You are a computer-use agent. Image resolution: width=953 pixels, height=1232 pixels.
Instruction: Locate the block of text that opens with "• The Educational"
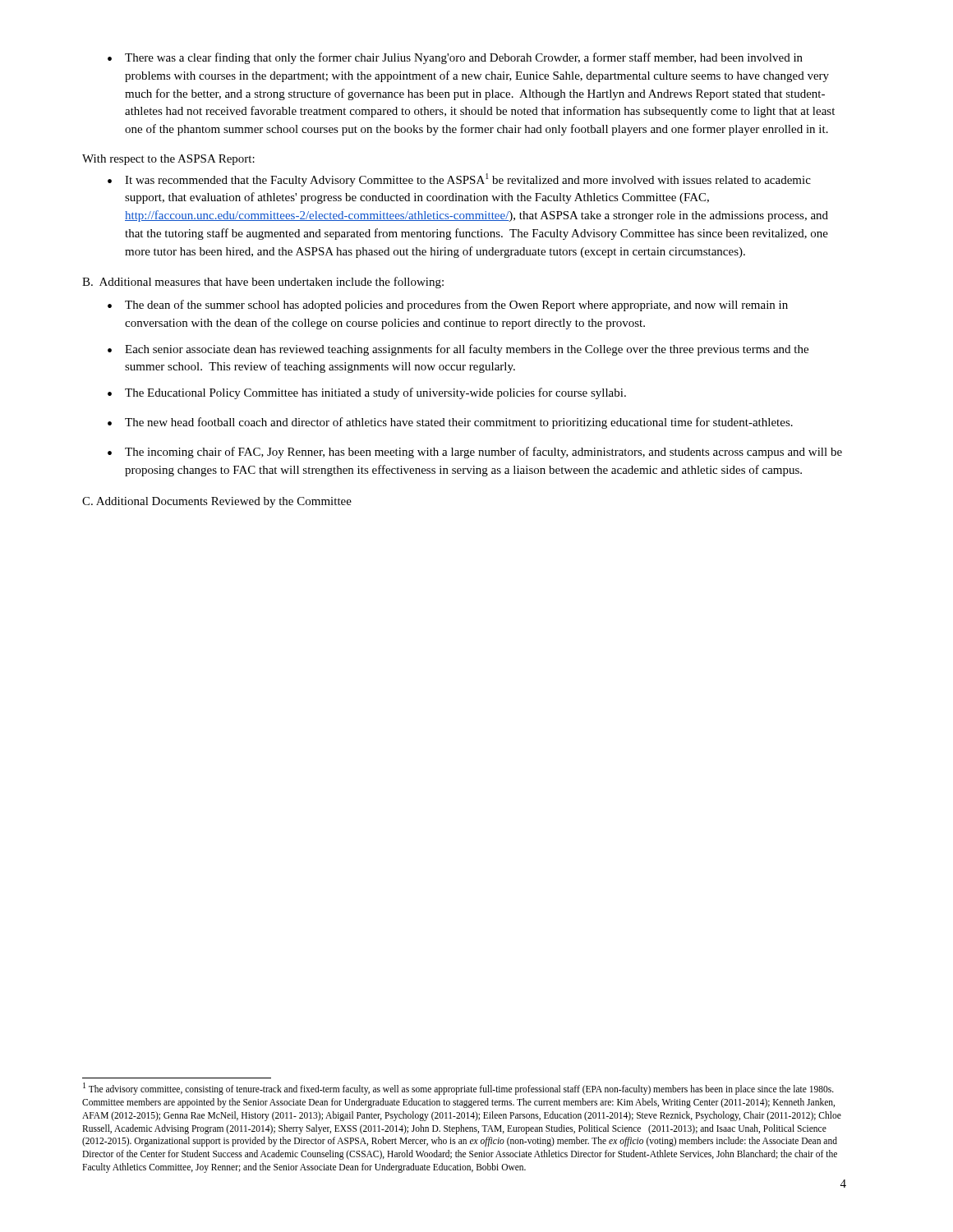(x=476, y=395)
